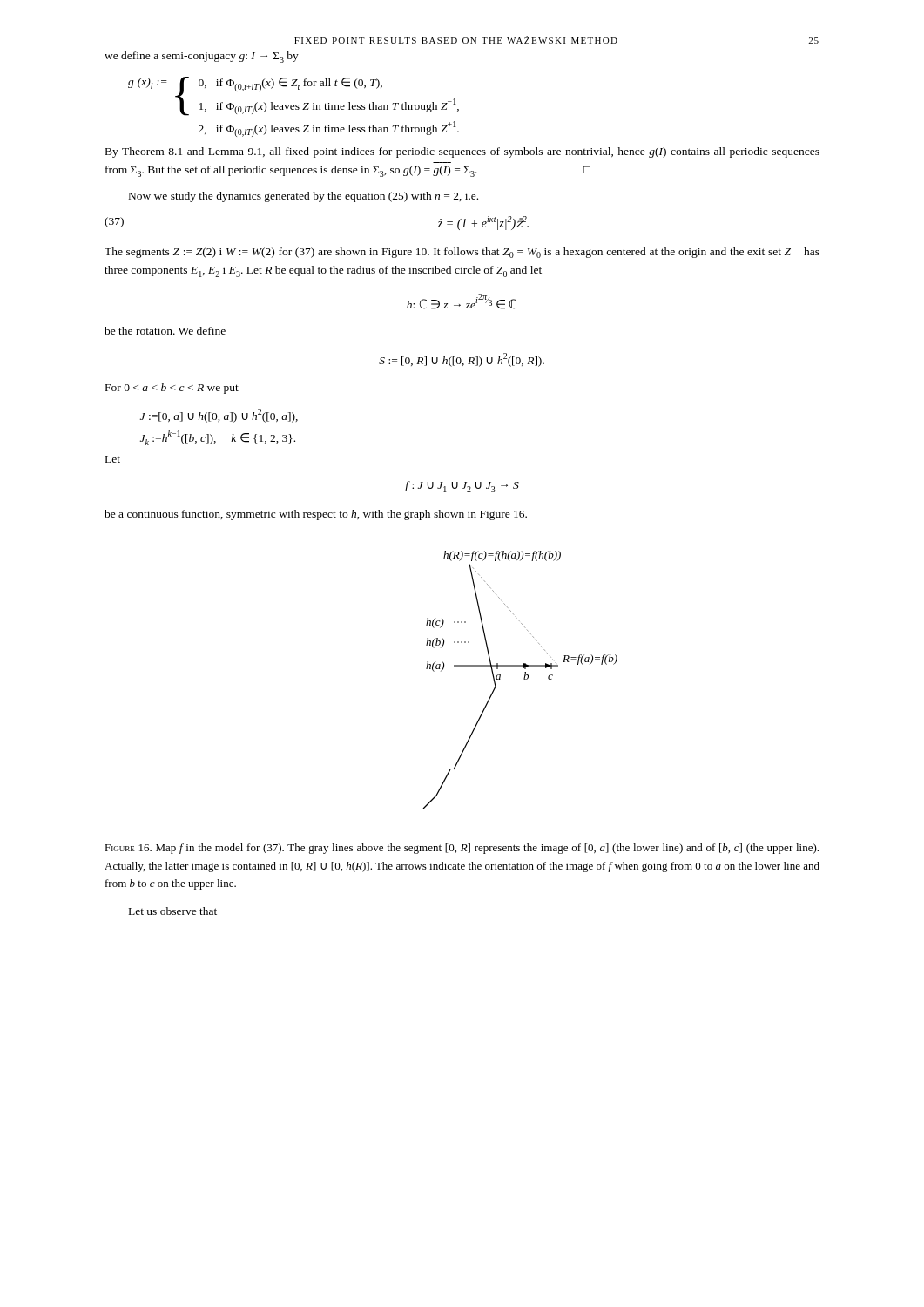The height and width of the screenshot is (1307, 924).
Task: Click on the formula with the text "J :=[0, a] ∪ h([0, a])"
Action: pos(219,416)
